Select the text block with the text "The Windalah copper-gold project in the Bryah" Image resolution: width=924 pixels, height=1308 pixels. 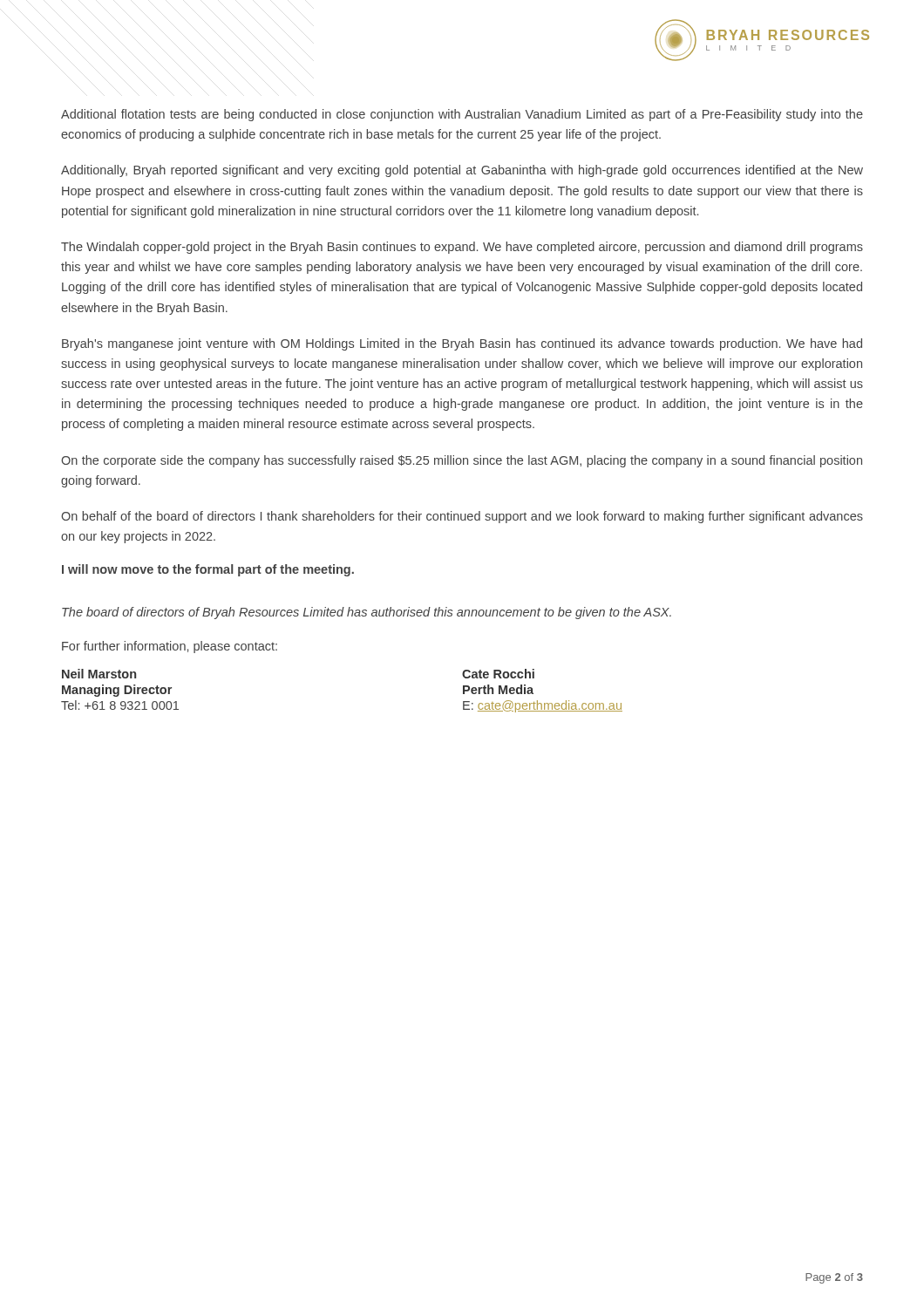pos(462,277)
